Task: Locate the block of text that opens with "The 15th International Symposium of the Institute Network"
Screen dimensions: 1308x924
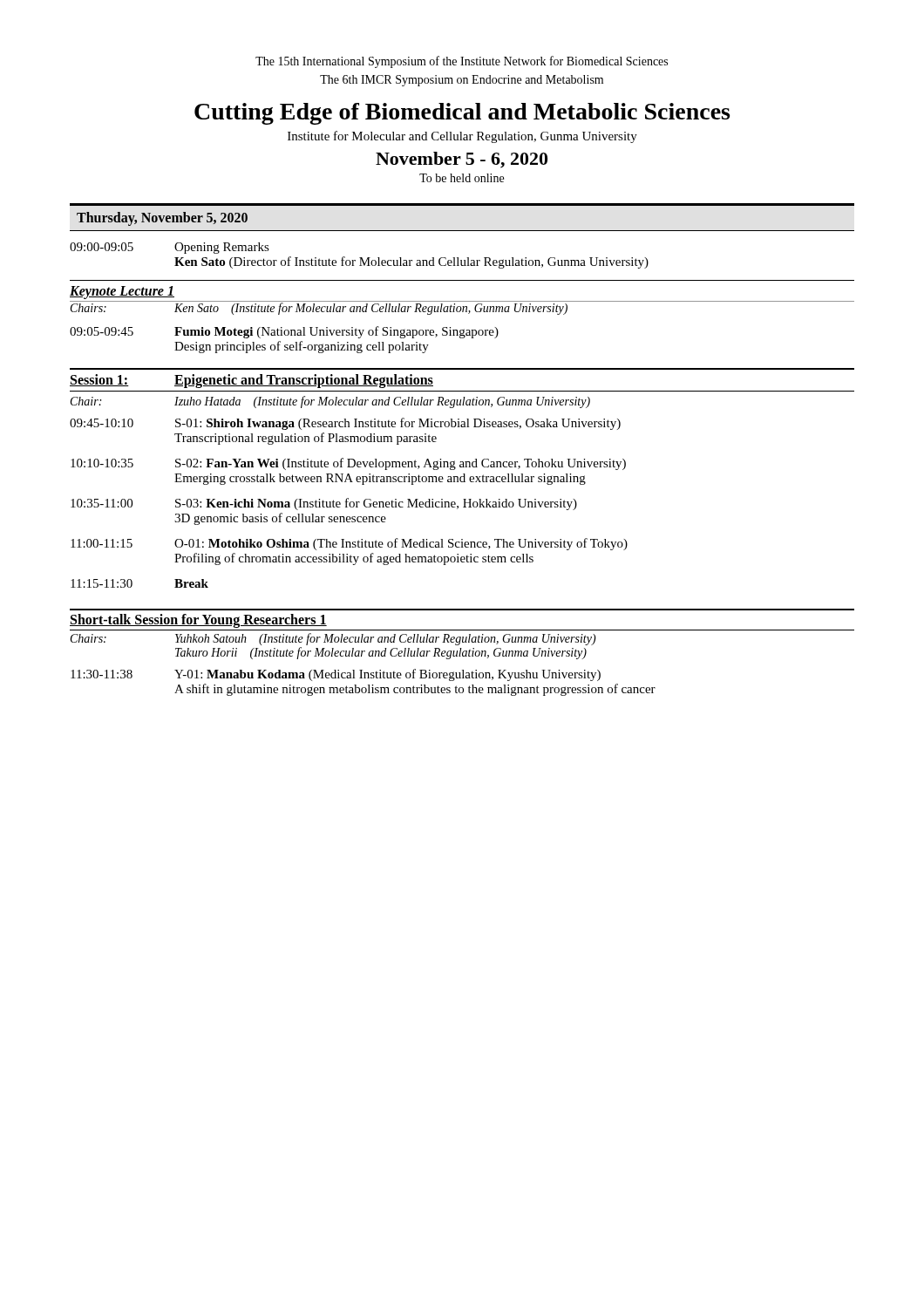Action: click(462, 71)
